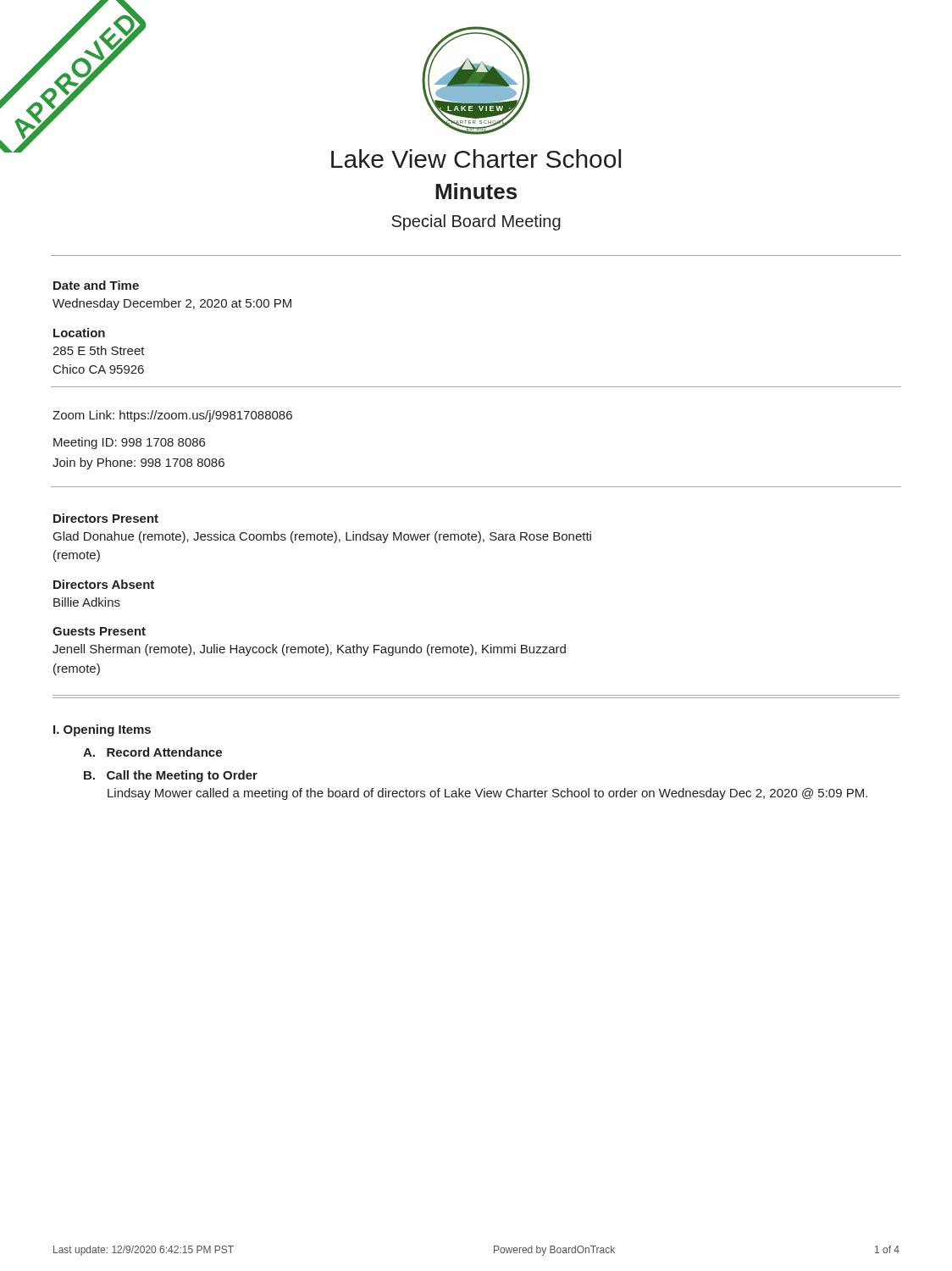Locate the block of text that opens with "Wednesday December 2, 2020 at"
This screenshot has width=952, height=1271.
pos(172,303)
